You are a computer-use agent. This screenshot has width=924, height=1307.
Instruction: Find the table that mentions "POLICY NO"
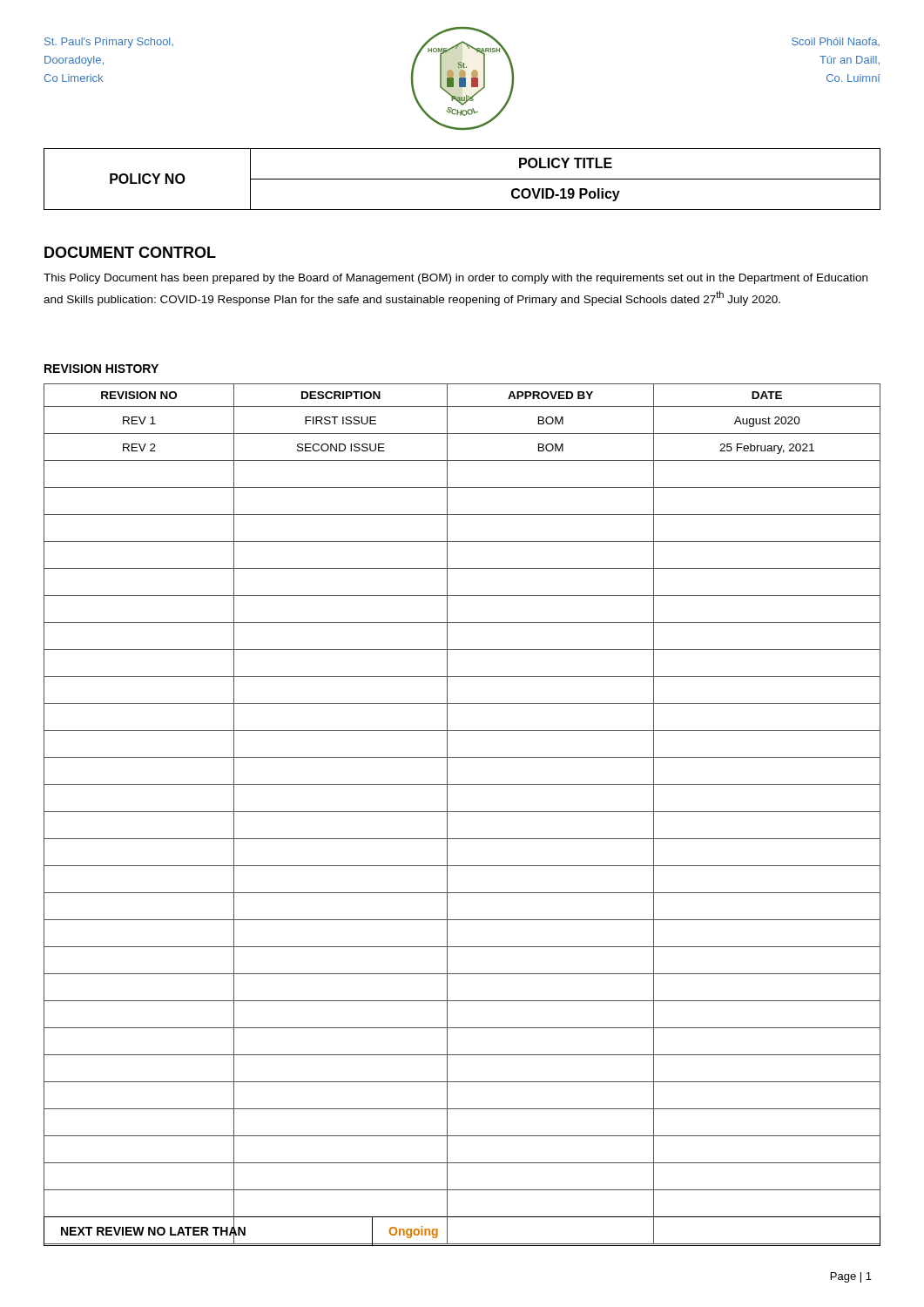[462, 179]
